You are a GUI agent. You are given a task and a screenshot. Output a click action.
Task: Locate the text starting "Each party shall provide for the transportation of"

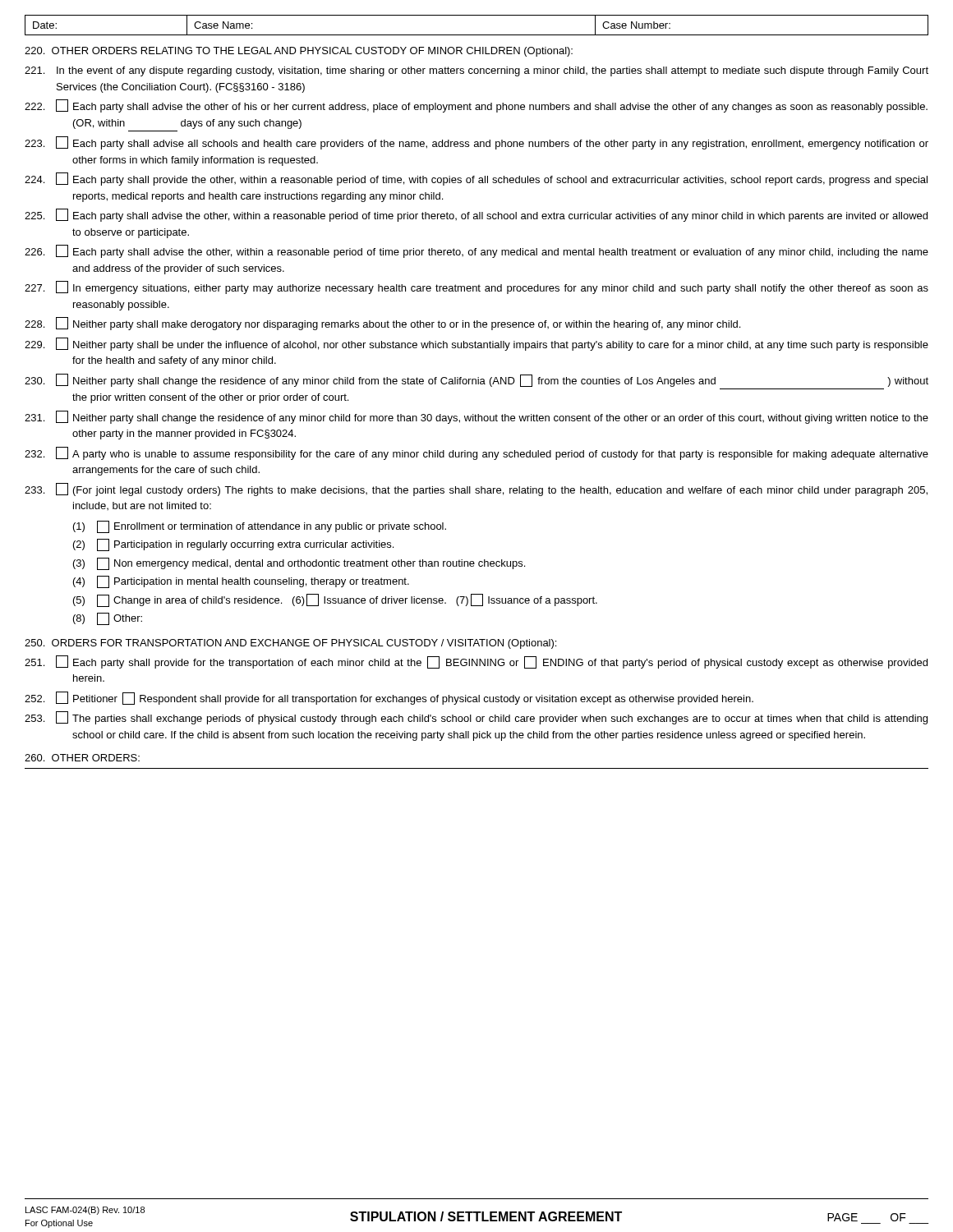[476, 670]
